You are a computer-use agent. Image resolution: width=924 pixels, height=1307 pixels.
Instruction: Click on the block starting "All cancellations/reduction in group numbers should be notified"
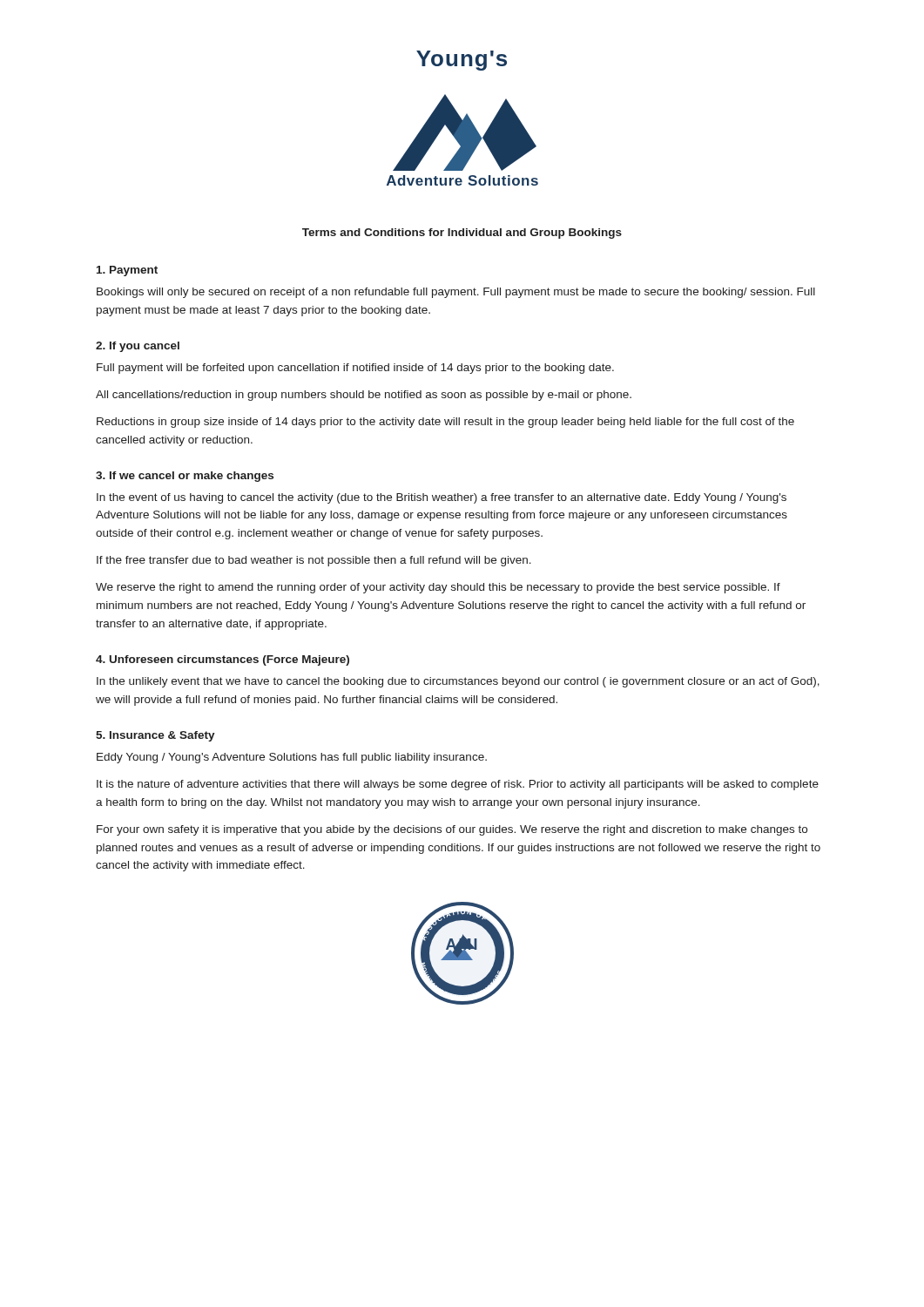click(364, 394)
